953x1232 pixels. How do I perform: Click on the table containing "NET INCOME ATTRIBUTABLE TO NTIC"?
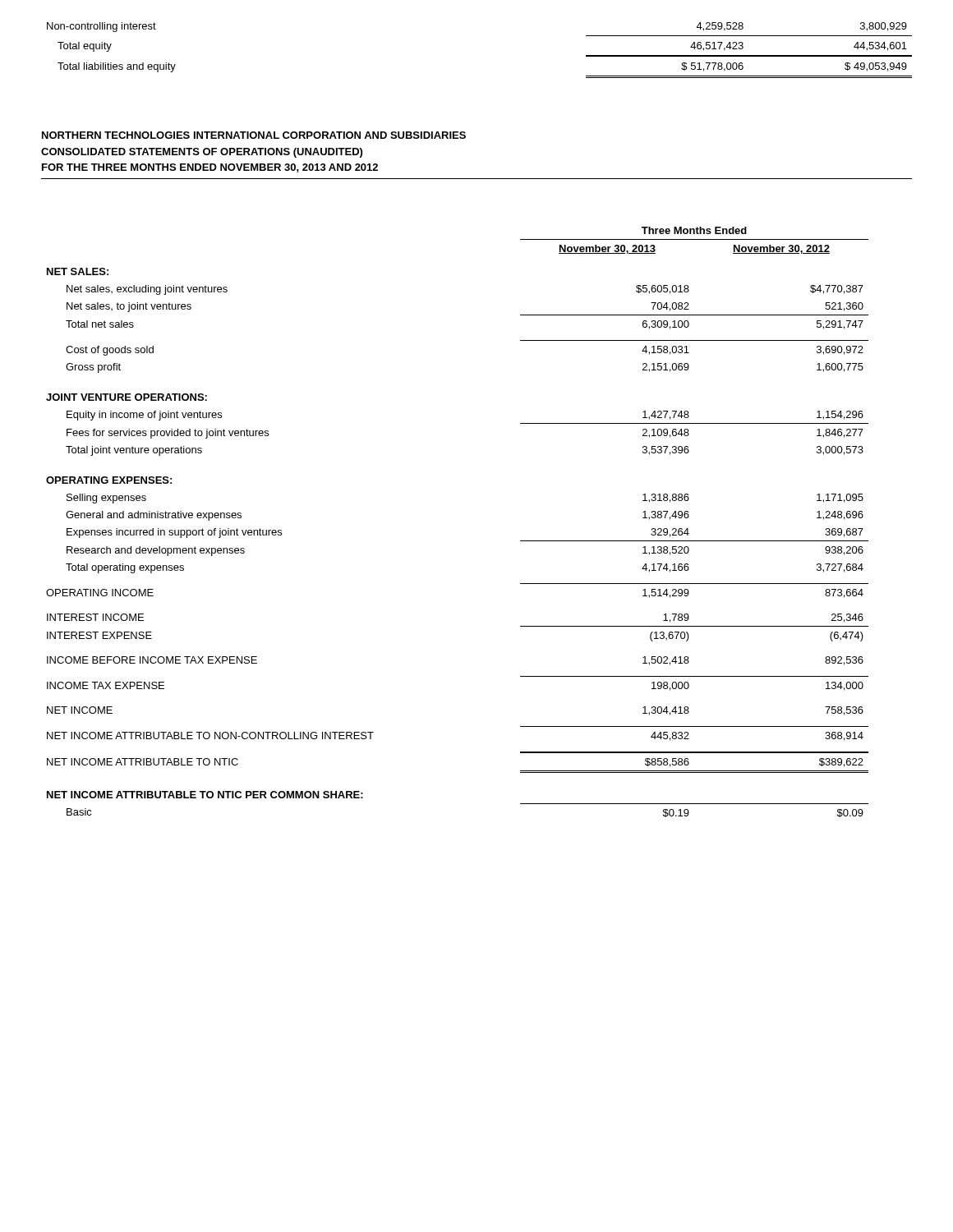(476, 521)
